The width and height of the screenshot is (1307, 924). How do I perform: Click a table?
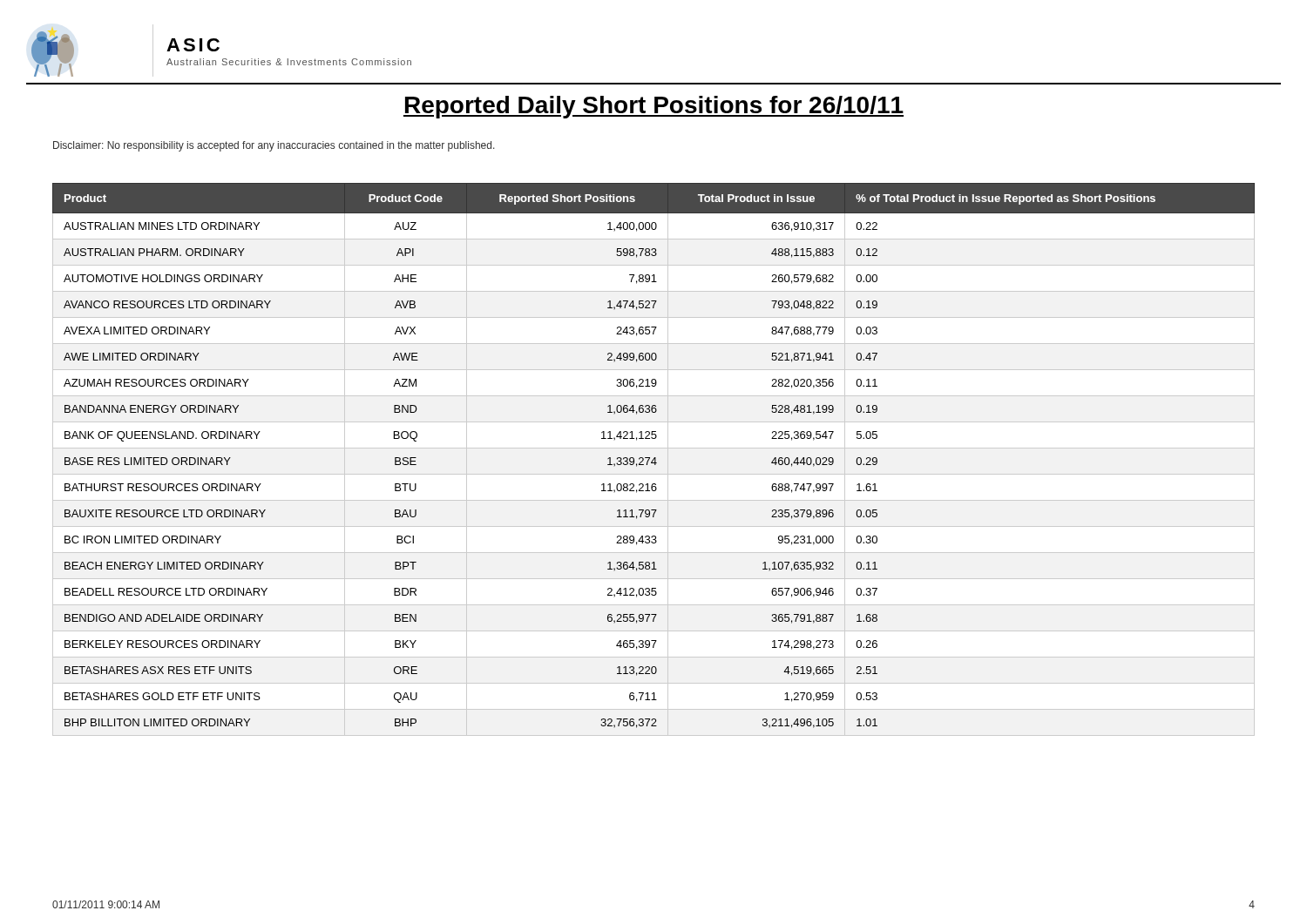pyautogui.click(x=654, y=459)
